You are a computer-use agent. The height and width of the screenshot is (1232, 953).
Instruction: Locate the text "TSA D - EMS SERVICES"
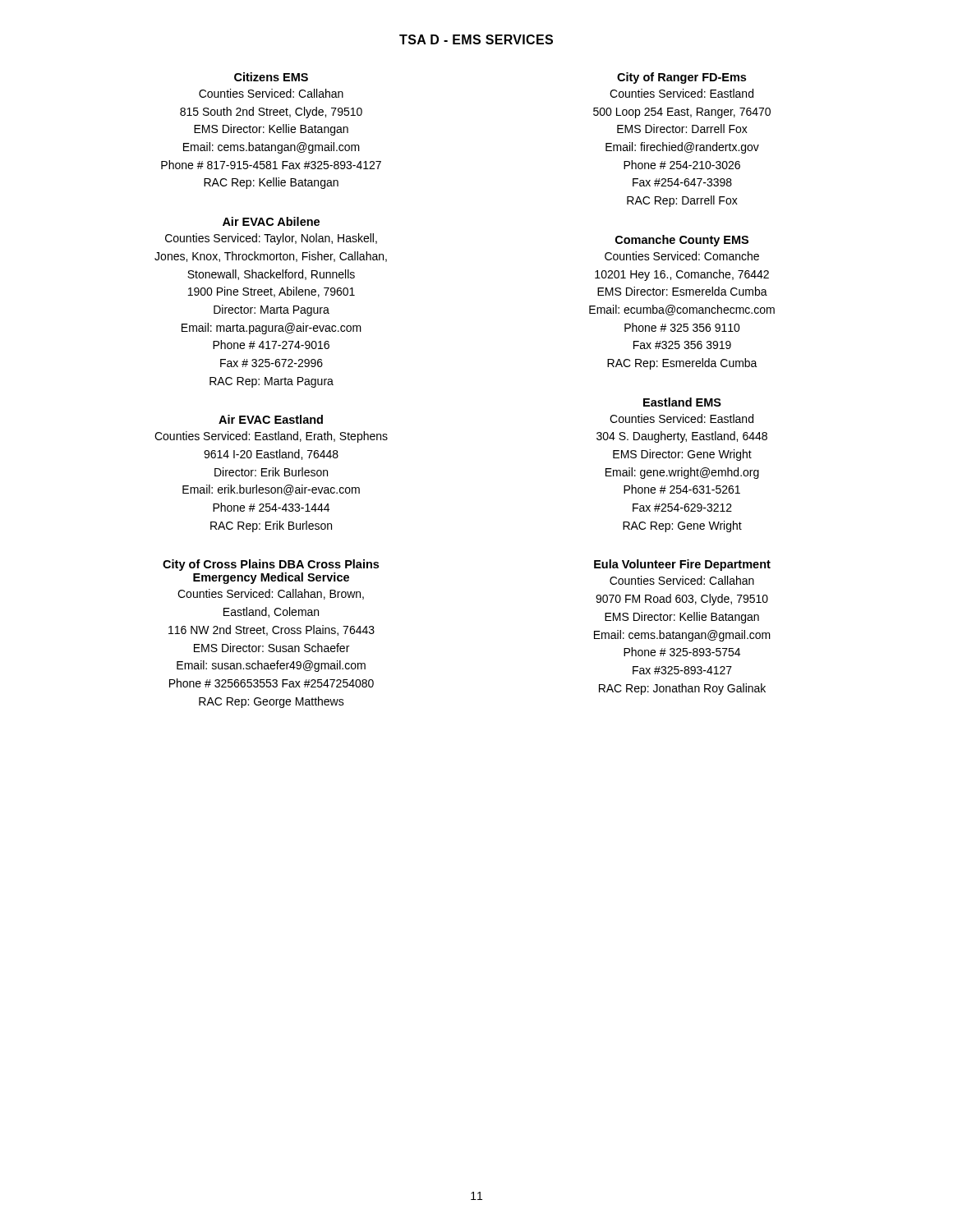[x=476, y=40]
